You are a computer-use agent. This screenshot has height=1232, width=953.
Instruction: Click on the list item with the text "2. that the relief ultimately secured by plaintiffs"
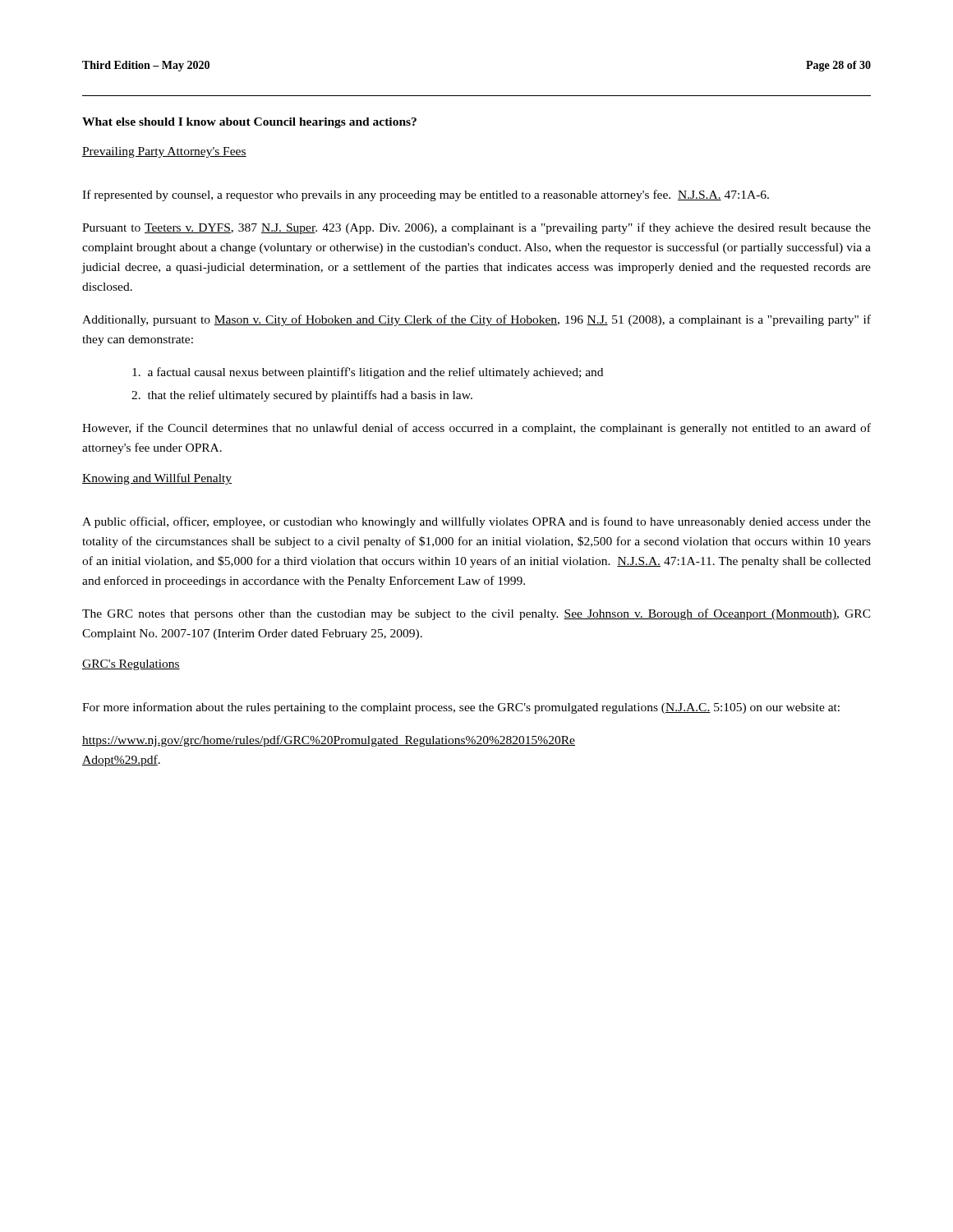coord(302,395)
